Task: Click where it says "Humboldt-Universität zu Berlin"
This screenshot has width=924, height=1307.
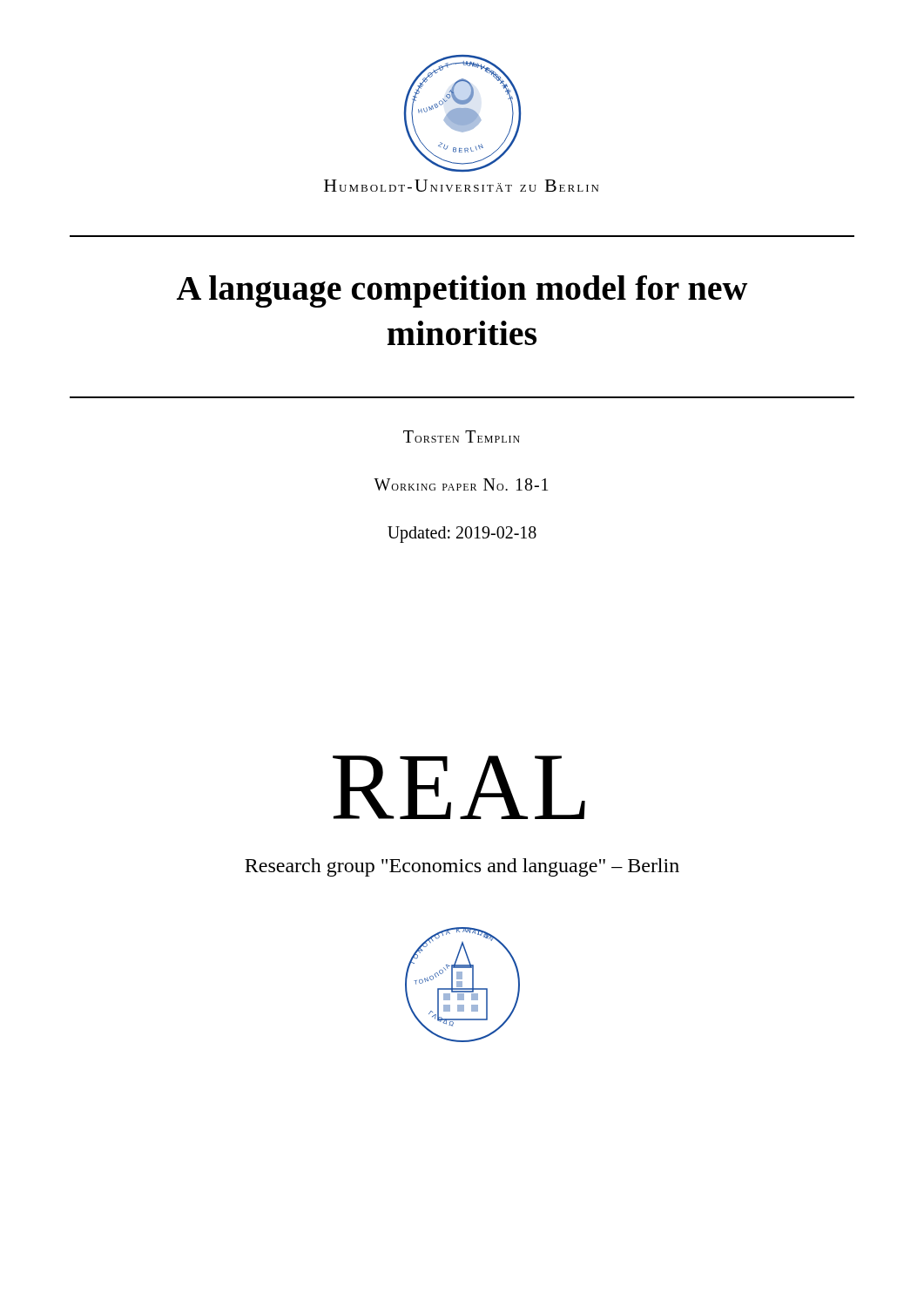Action: (x=462, y=185)
